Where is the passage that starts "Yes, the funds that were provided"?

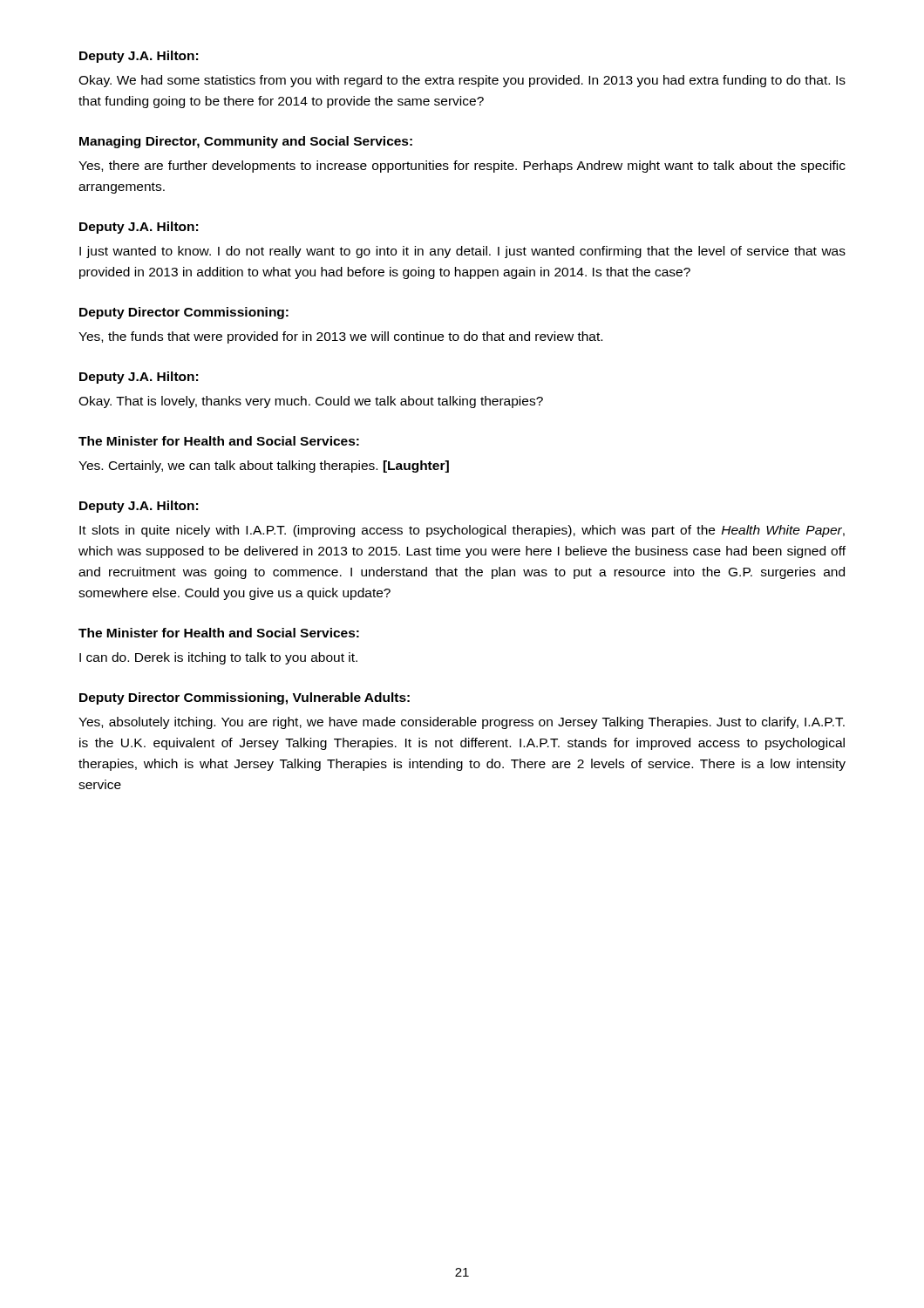[x=341, y=336]
